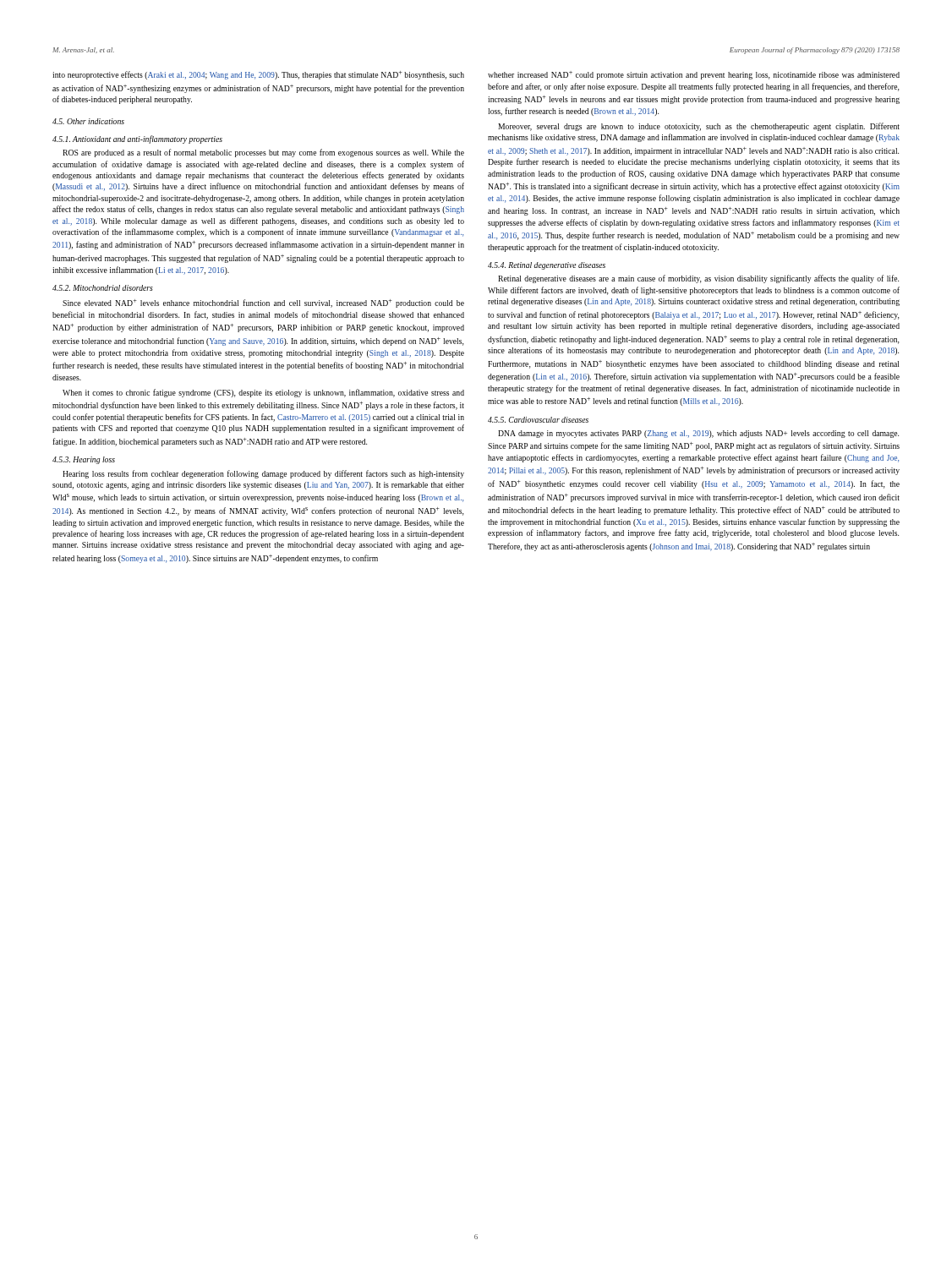Find the text block that reads "DNA damage in"

point(694,490)
